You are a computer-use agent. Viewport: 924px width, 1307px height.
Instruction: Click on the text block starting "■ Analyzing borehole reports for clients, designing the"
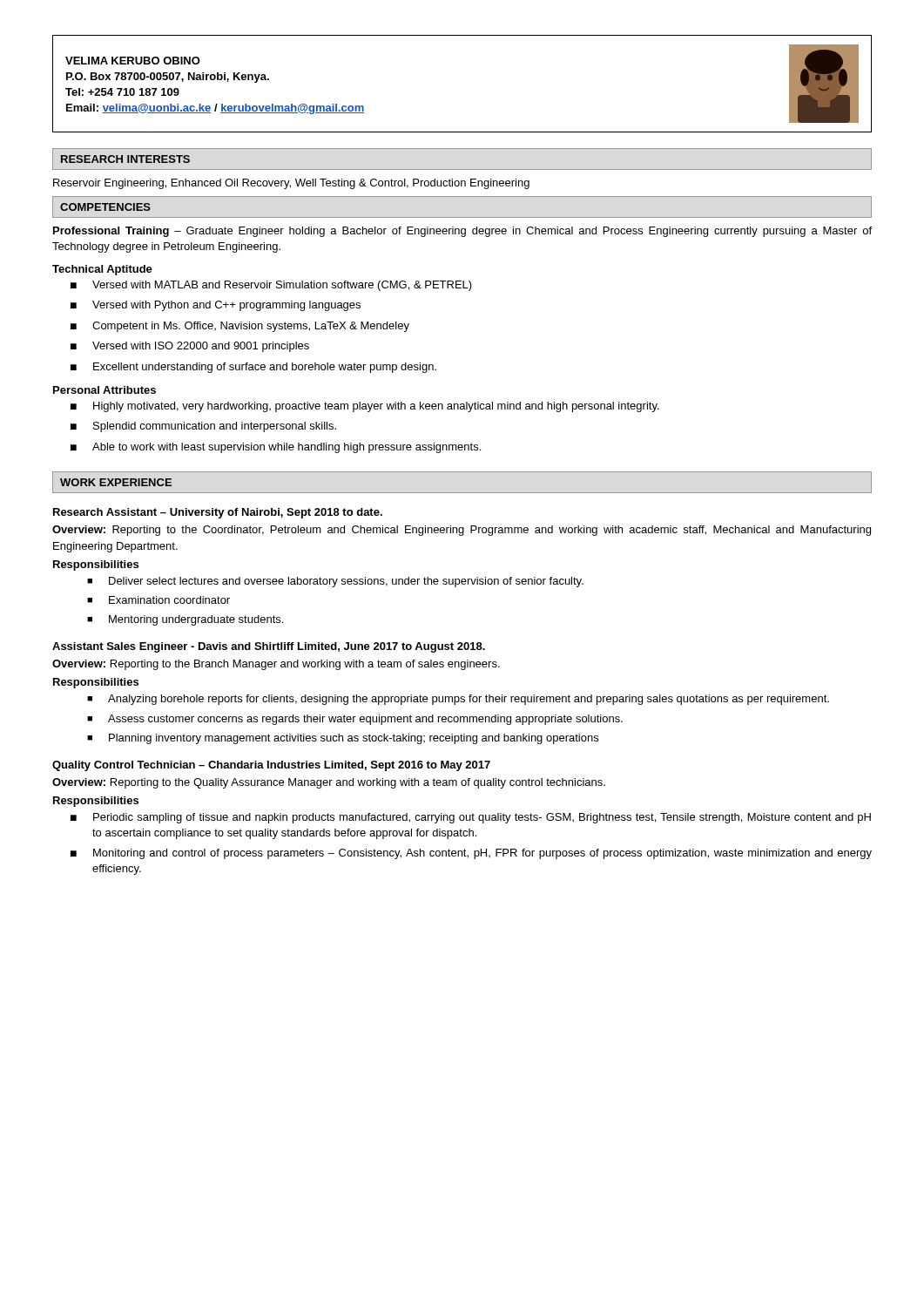click(479, 699)
